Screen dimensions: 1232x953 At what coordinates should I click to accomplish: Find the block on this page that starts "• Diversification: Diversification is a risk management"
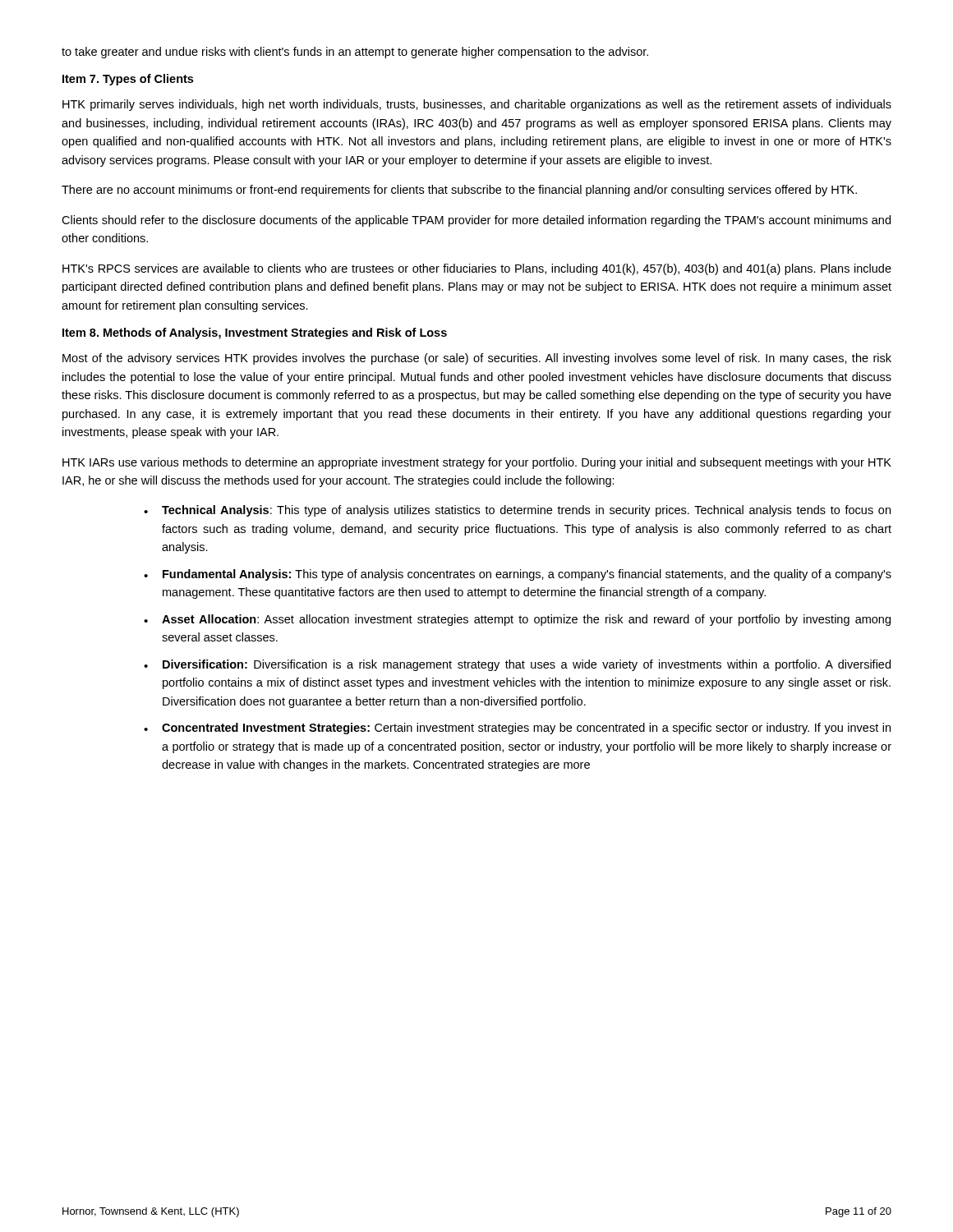point(518,683)
